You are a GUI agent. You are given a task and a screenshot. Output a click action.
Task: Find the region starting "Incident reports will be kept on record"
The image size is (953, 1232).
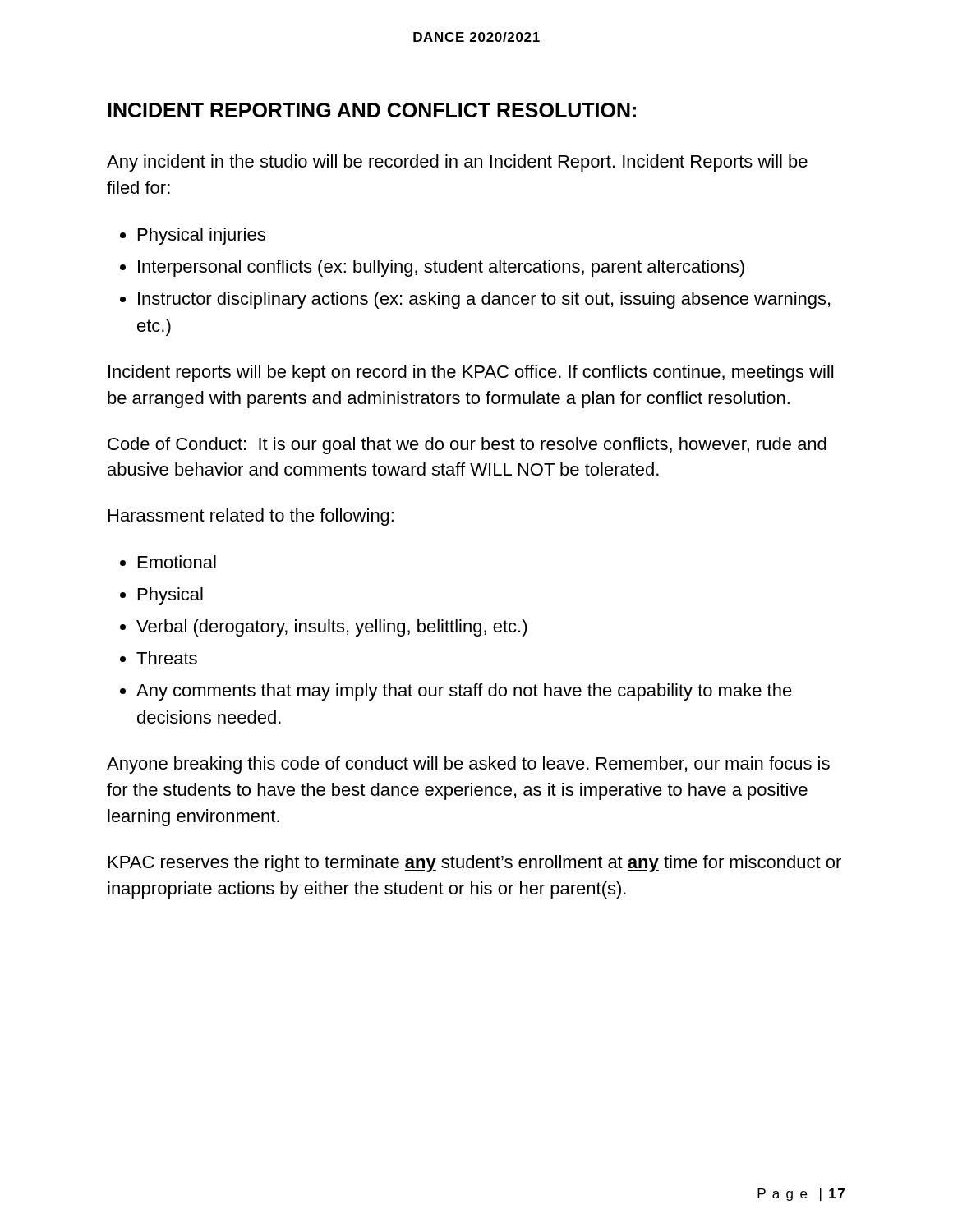[471, 385]
